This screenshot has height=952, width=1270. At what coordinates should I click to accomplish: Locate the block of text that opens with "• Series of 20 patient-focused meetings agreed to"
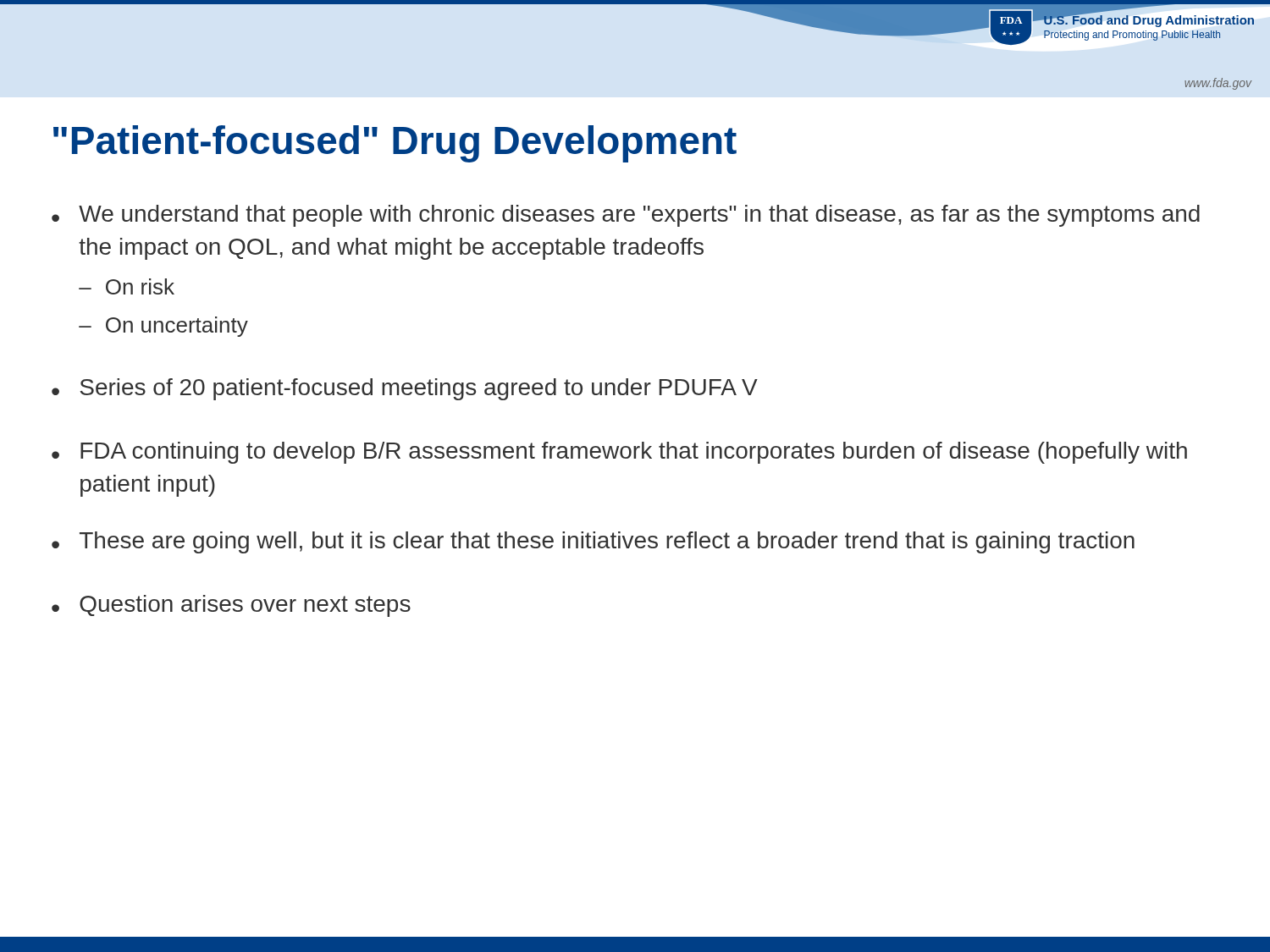635,391
